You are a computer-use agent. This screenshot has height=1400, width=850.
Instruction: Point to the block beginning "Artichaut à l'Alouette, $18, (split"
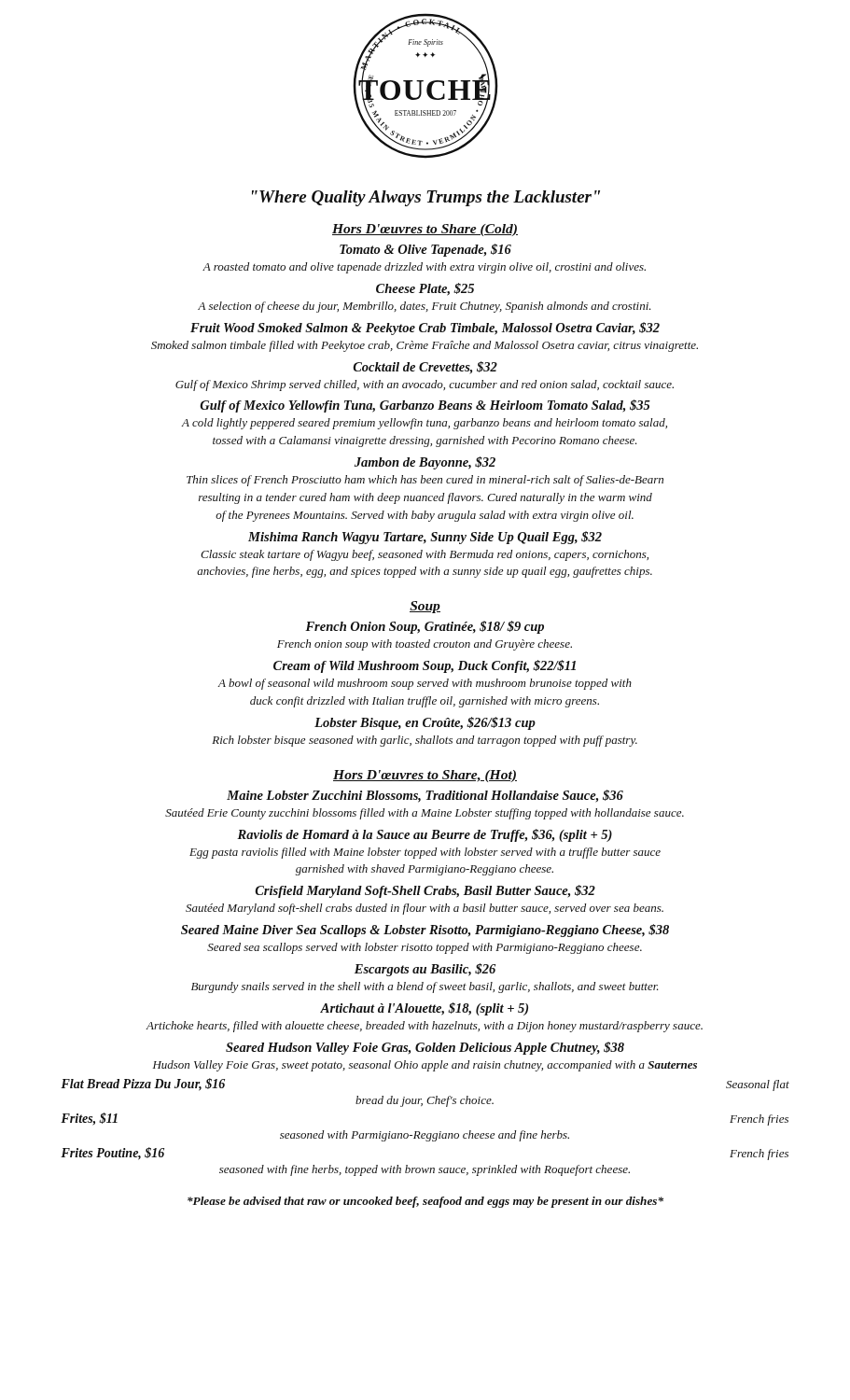tap(425, 1017)
